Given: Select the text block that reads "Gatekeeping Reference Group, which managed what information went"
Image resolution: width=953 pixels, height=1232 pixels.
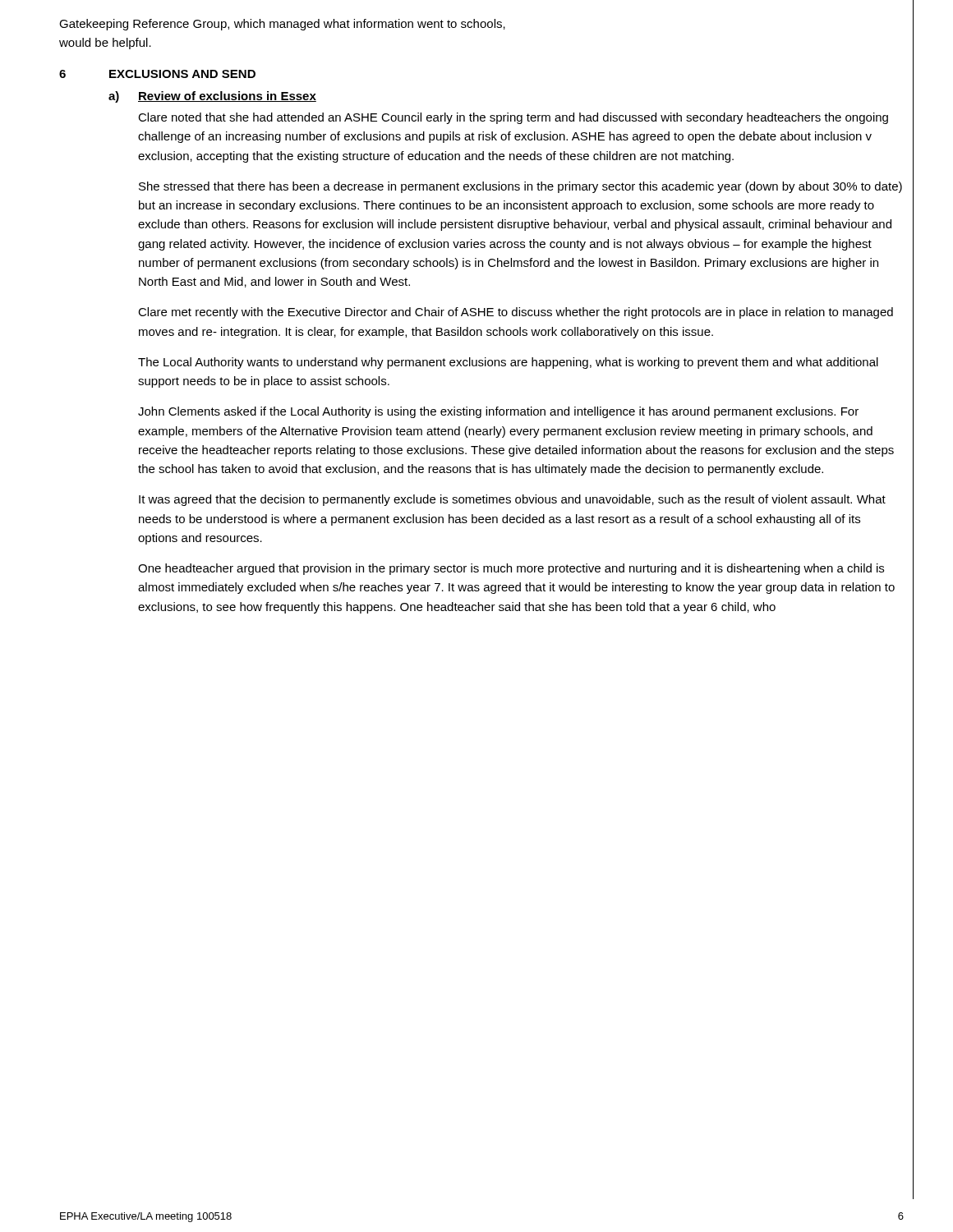Looking at the screenshot, I should point(282,33).
